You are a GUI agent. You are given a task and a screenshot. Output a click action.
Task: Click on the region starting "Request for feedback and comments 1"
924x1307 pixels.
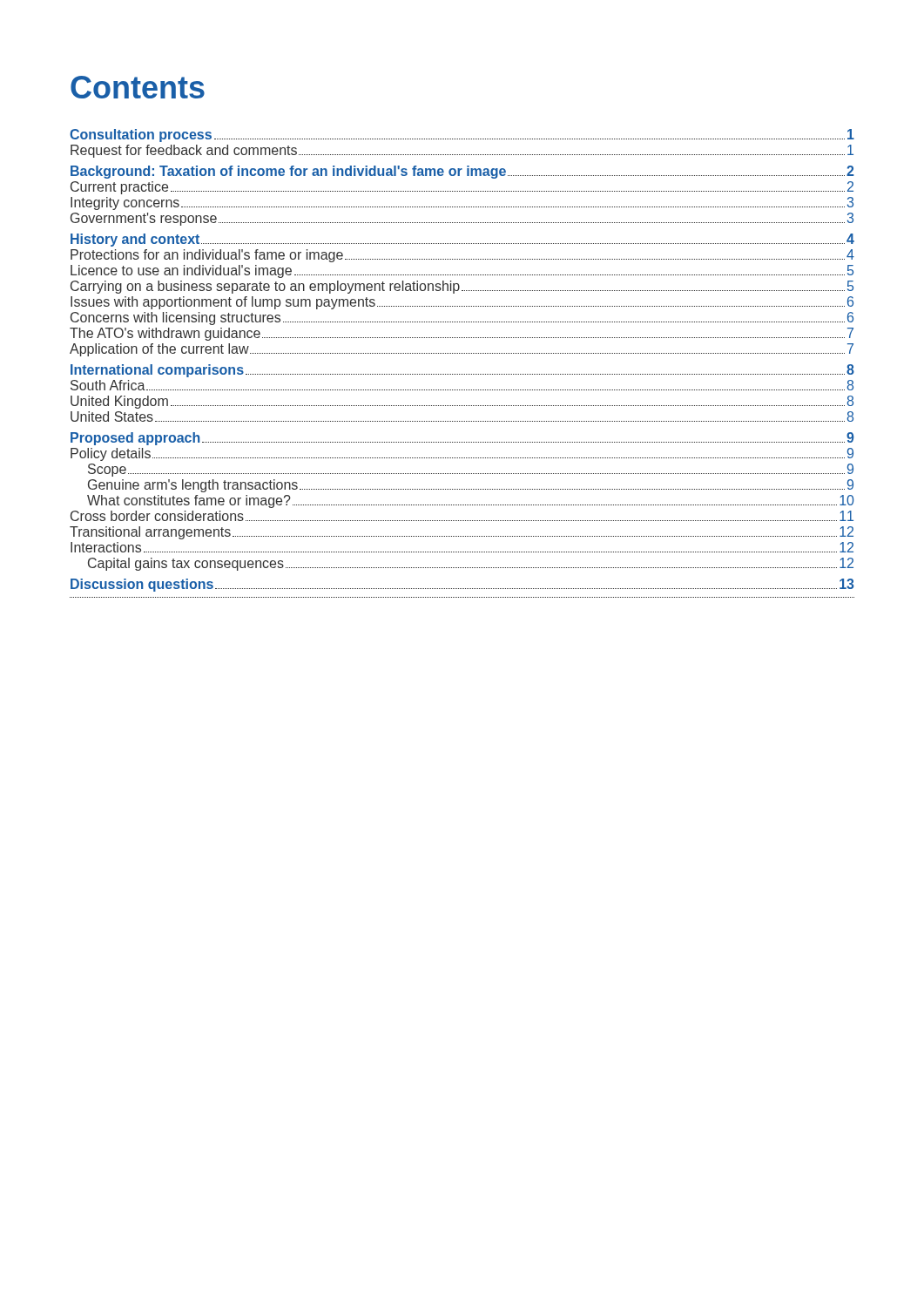[462, 151]
